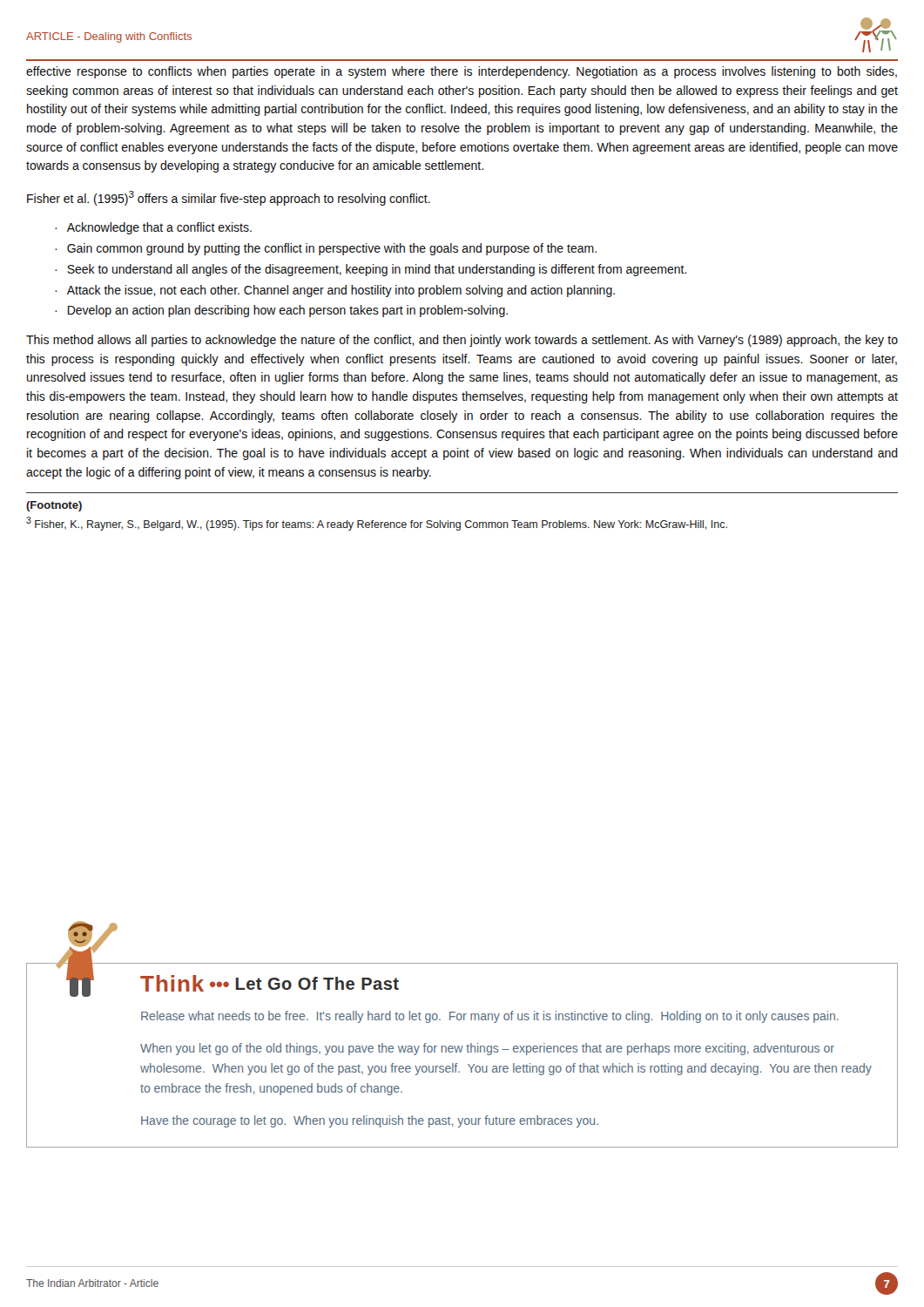Select the text block that reads "When you let go of the old"
924x1307 pixels.
pyautogui.click(x=506, y=1068)
